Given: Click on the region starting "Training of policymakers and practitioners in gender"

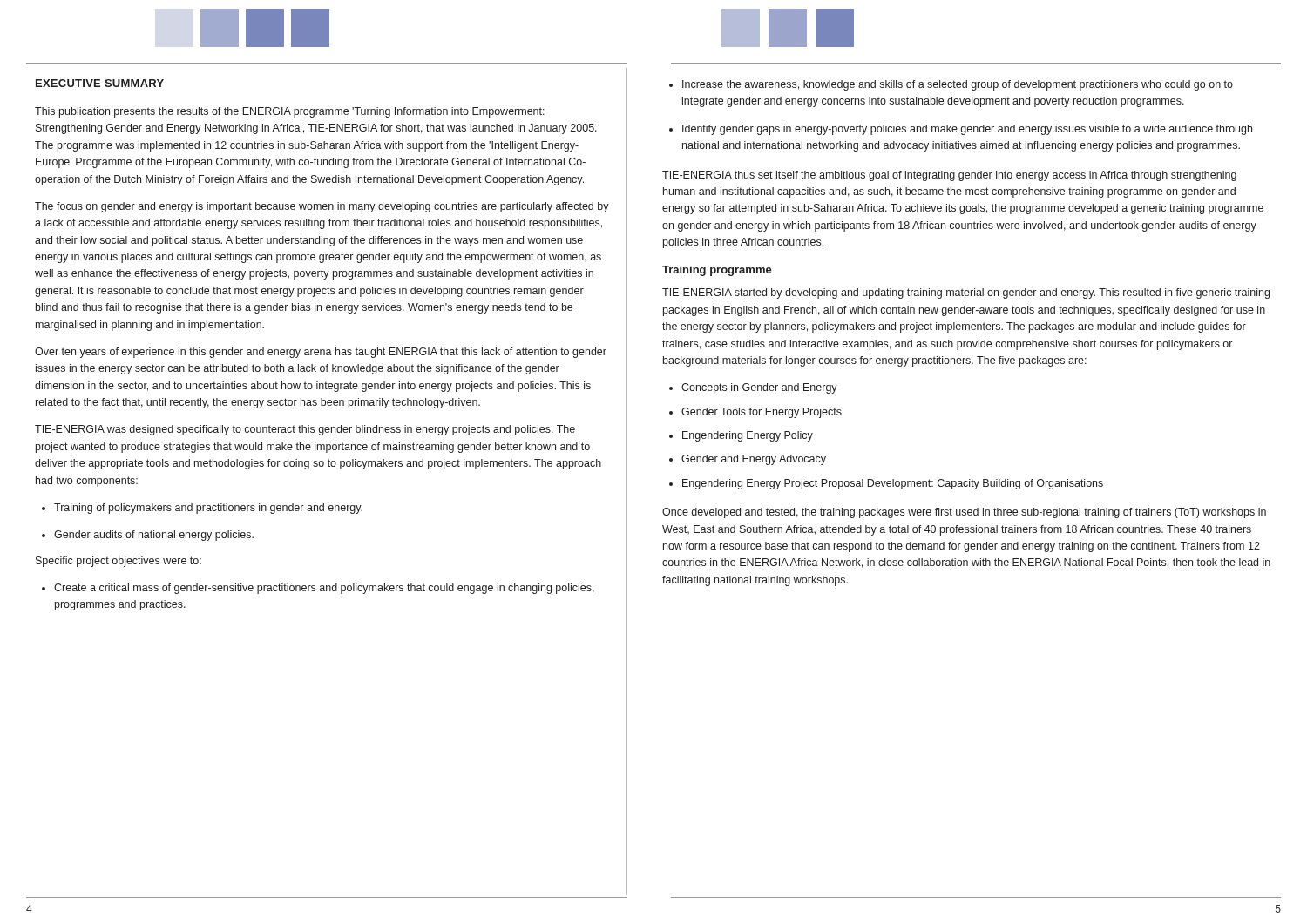Looking at the screenshot, I should [x=322, y=508].
